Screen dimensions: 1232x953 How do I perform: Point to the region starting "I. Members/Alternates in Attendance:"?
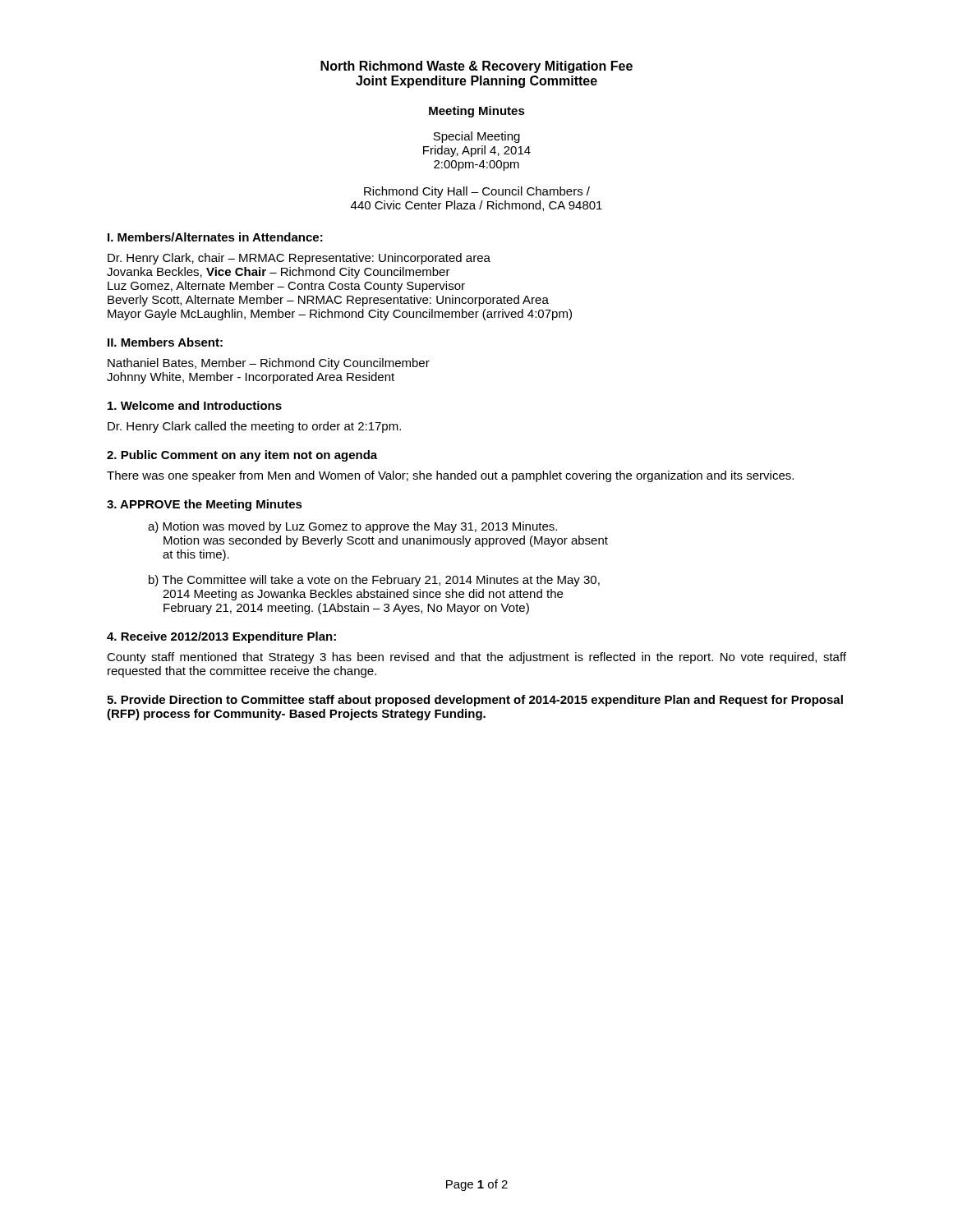click(x=215, y=237)
